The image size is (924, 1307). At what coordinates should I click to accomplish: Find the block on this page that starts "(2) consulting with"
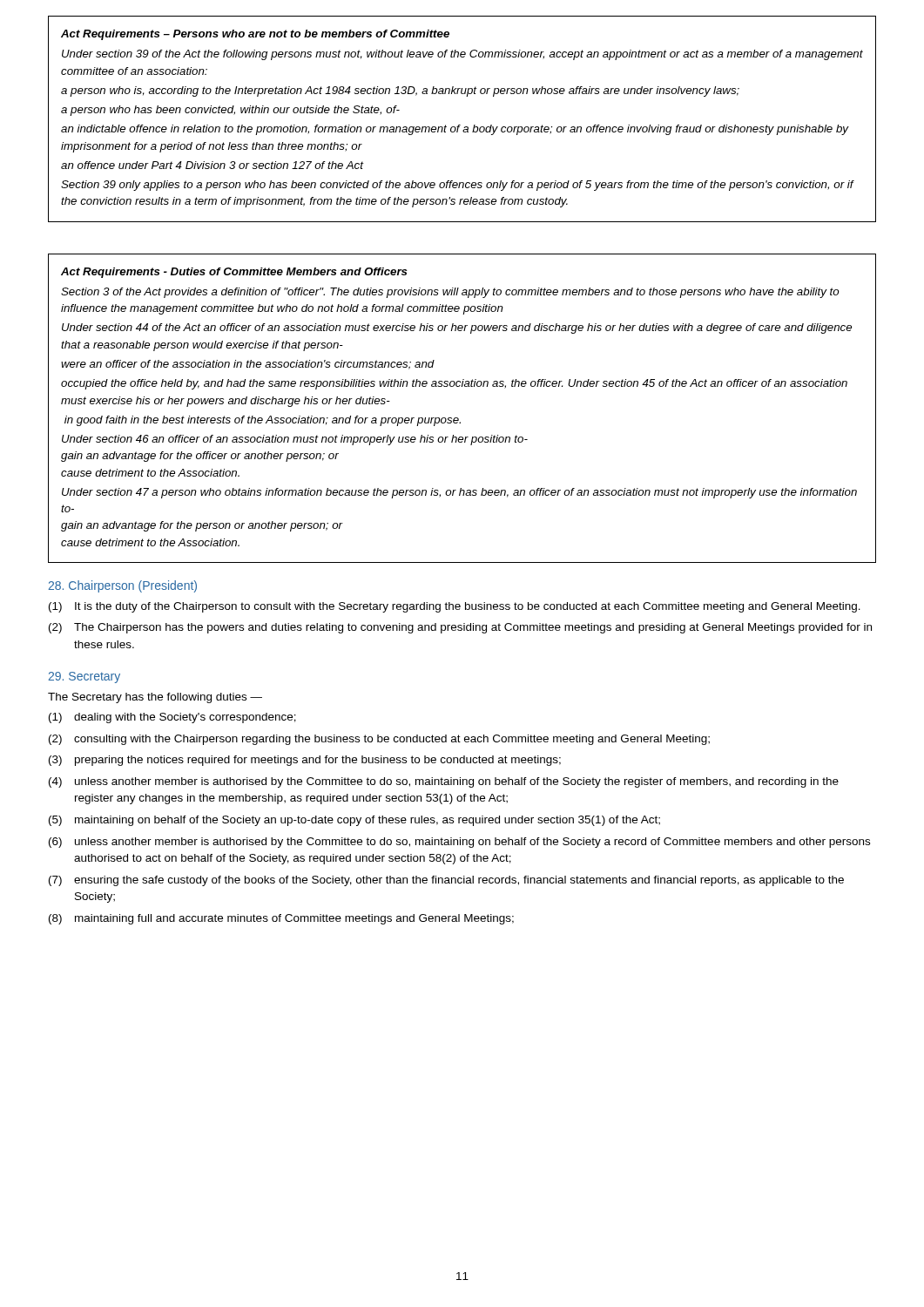coord(462,738)
